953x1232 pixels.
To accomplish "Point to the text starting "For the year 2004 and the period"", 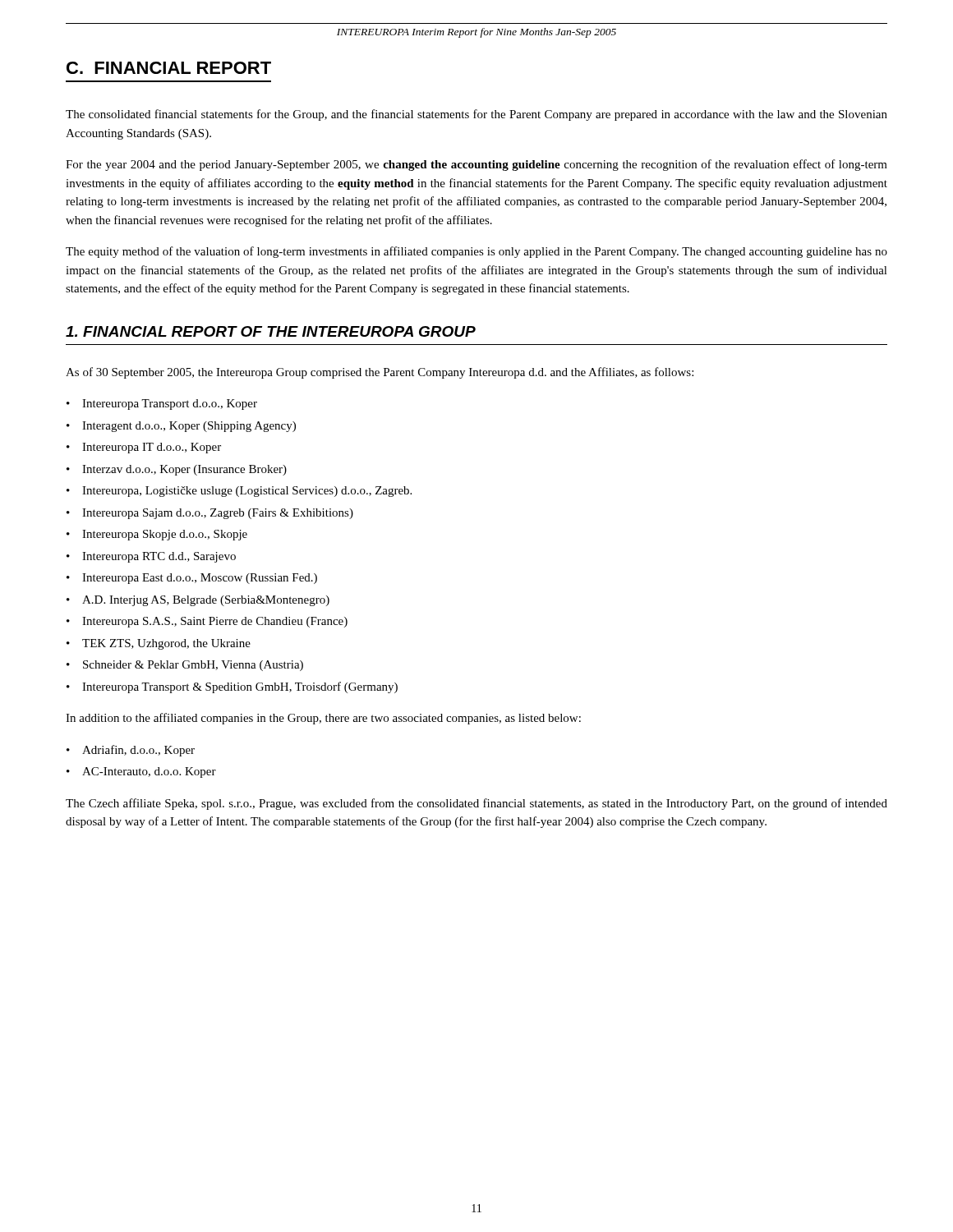I will [476, 192].
